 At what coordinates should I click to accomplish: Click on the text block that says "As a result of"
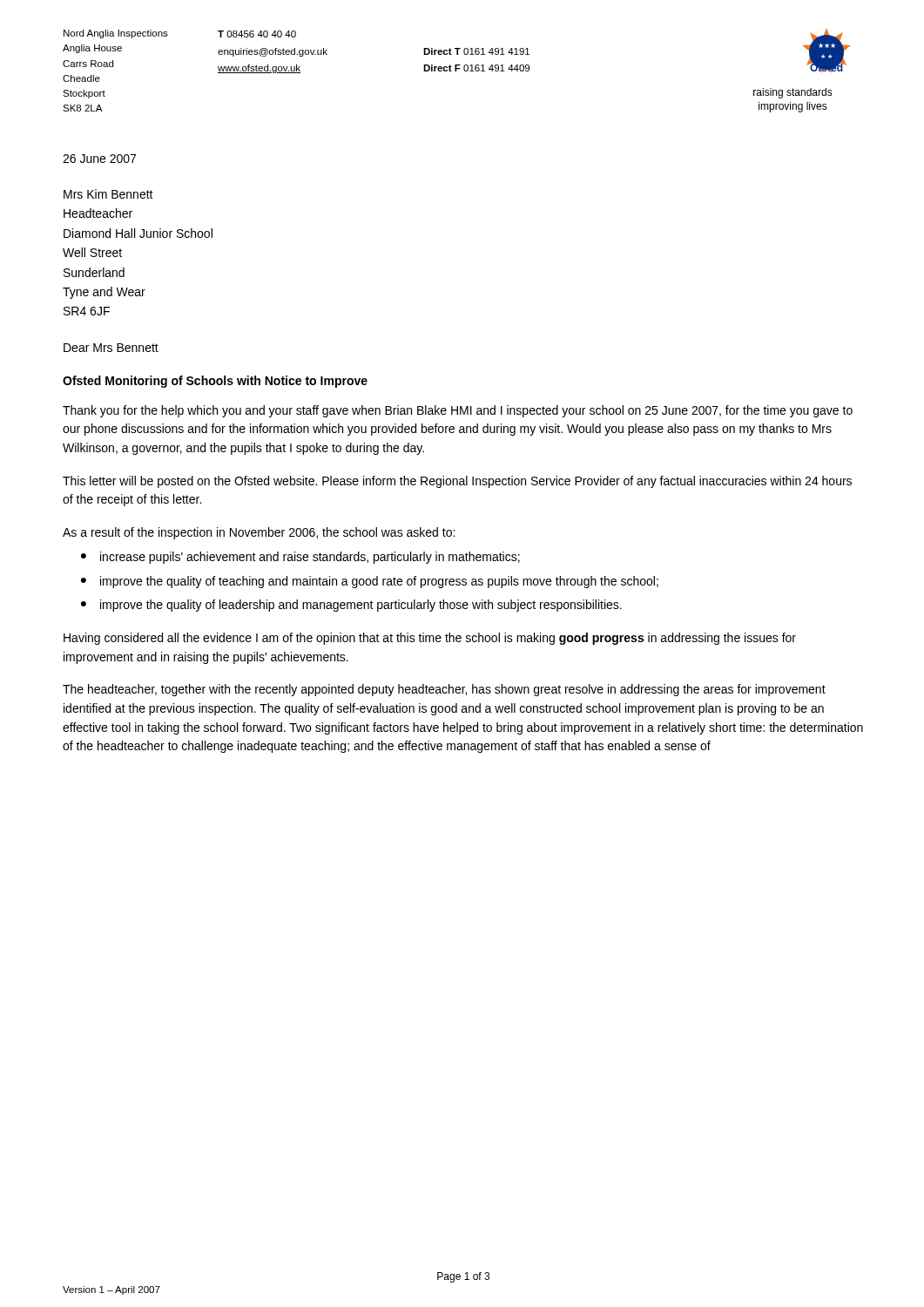point(259,533)
